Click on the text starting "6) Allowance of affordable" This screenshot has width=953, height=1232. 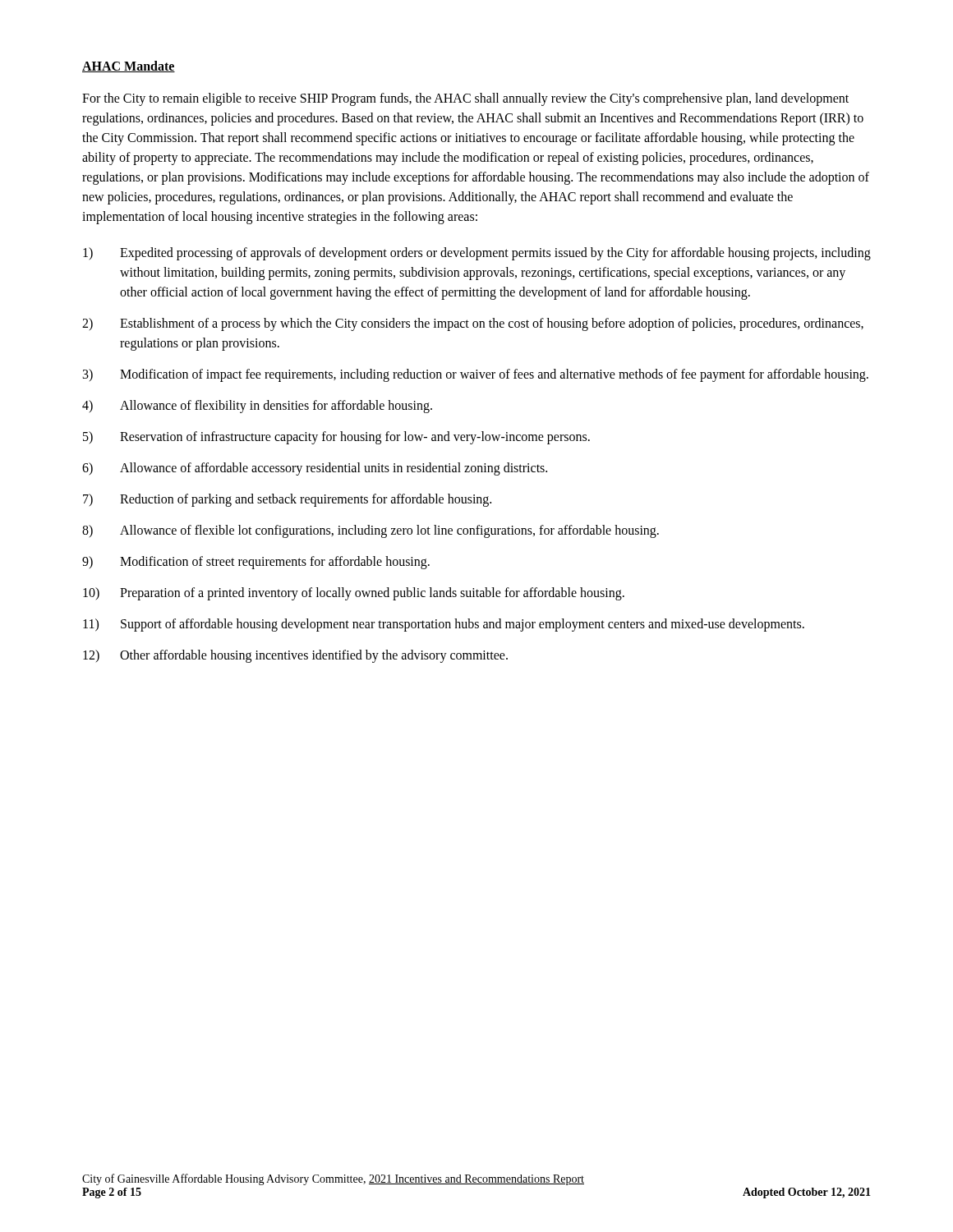476,468
